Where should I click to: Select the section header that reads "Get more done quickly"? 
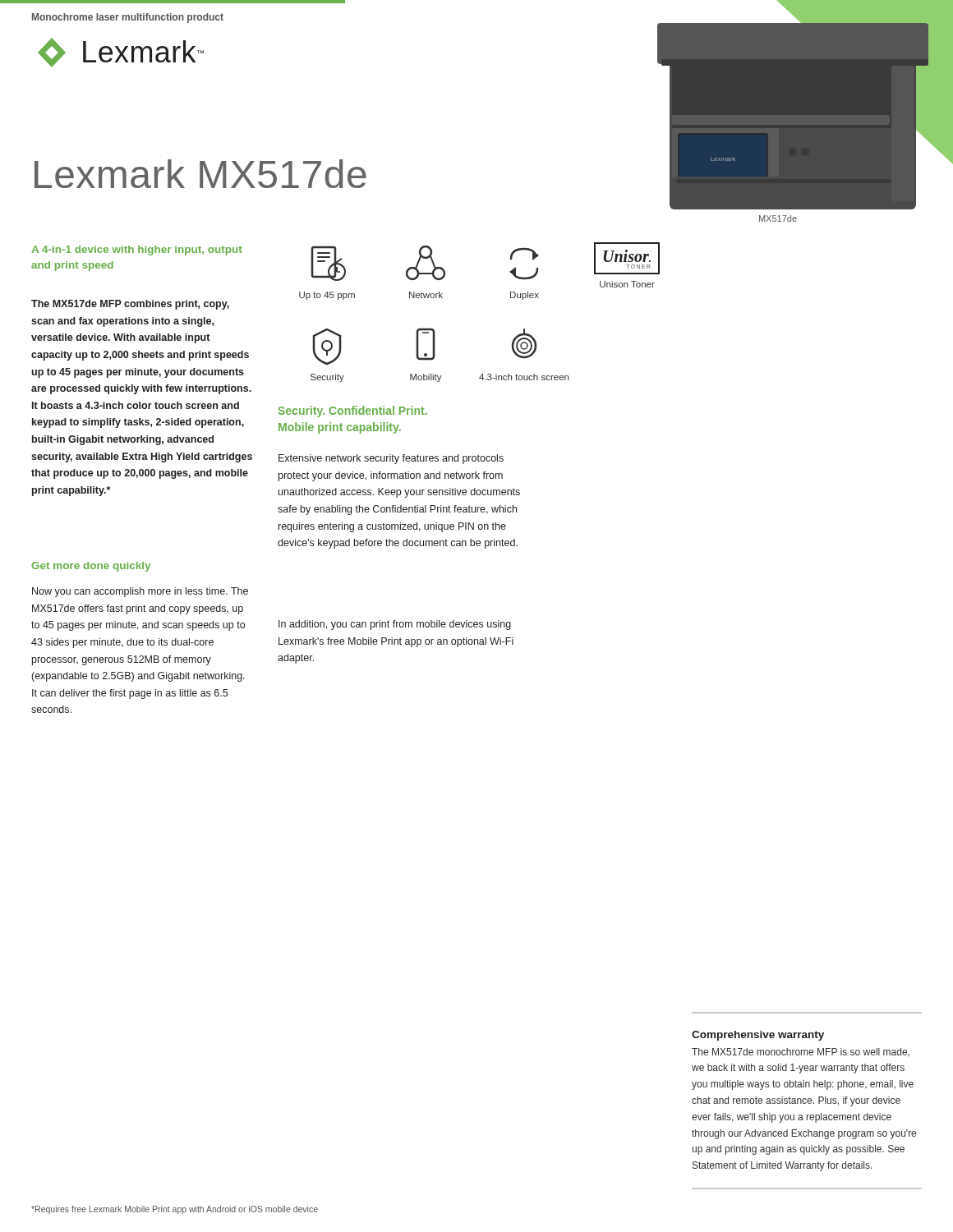tap(91, 565)
